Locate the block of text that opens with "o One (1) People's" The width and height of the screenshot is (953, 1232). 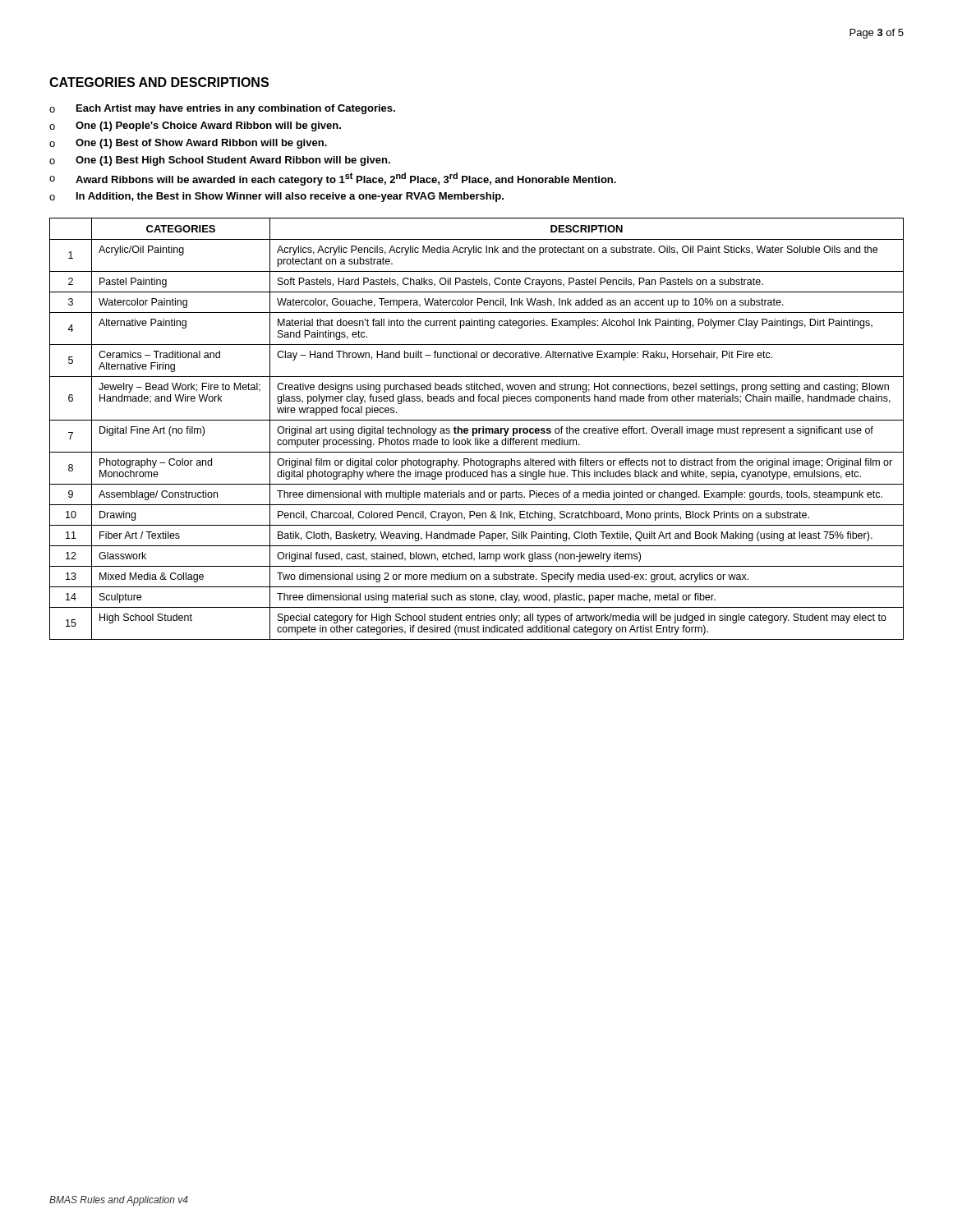pos(195,126)
